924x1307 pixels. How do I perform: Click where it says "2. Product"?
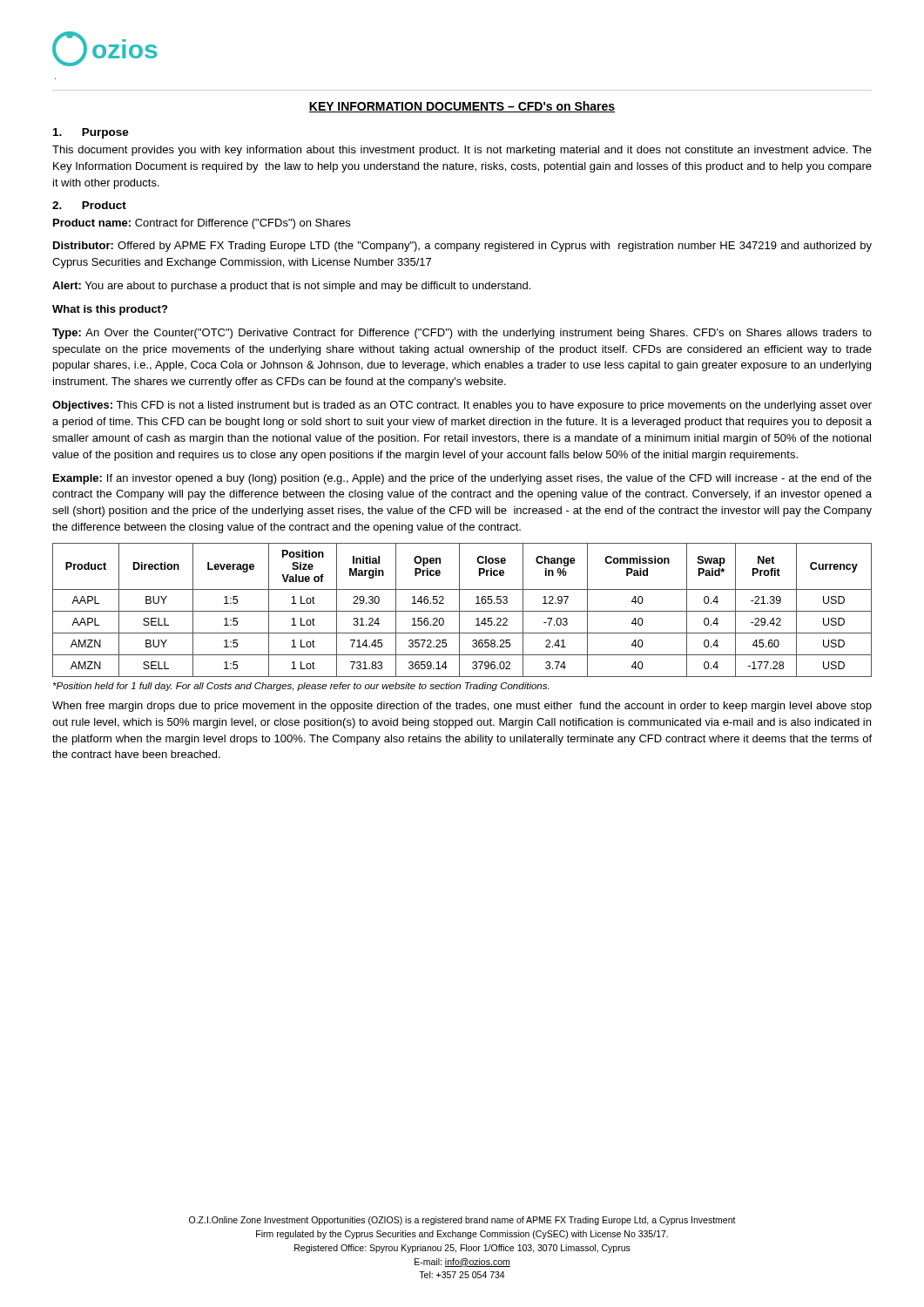click(89, 205)
